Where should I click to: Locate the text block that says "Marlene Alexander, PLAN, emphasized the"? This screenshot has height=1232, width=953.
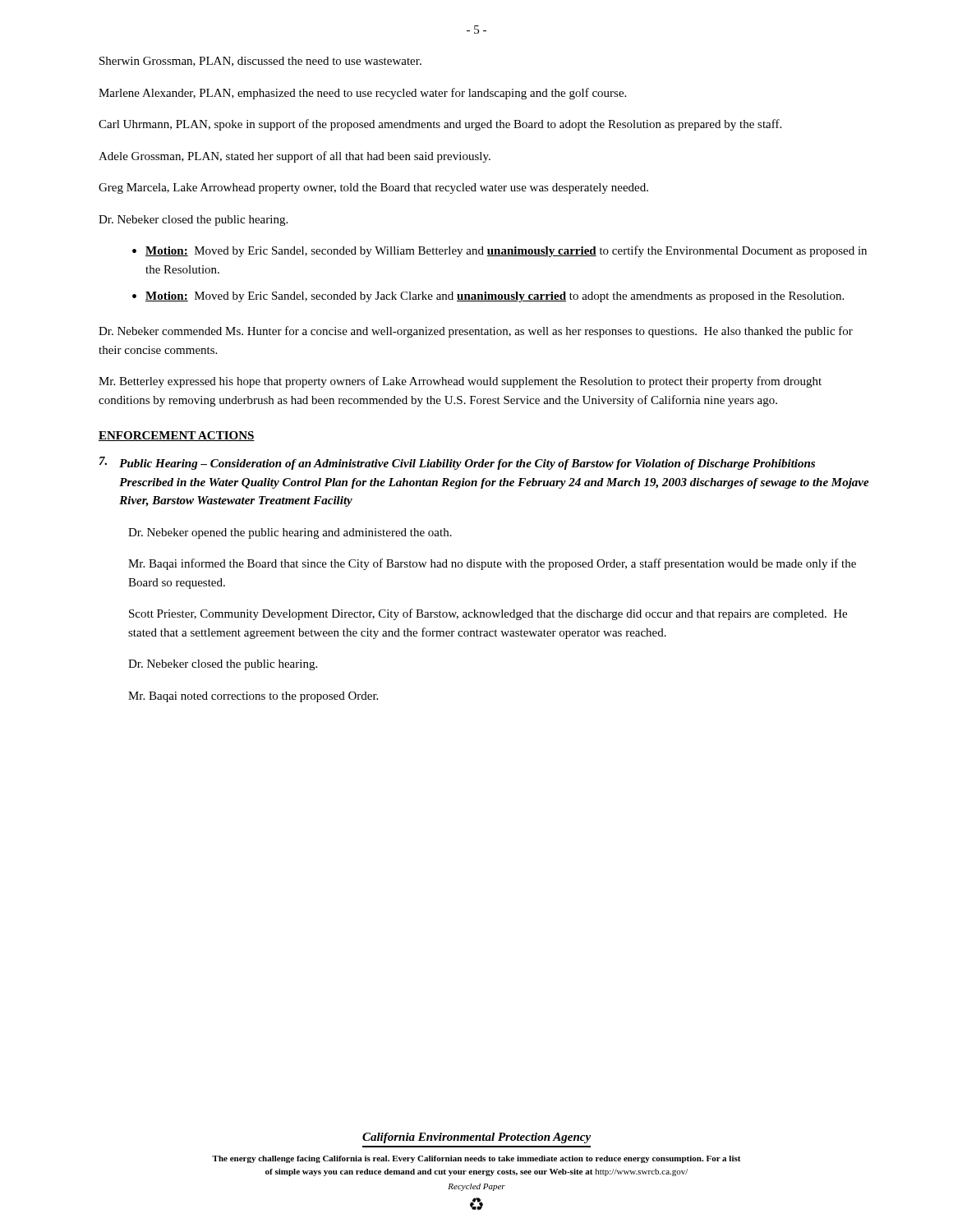[x=363, y=92]
